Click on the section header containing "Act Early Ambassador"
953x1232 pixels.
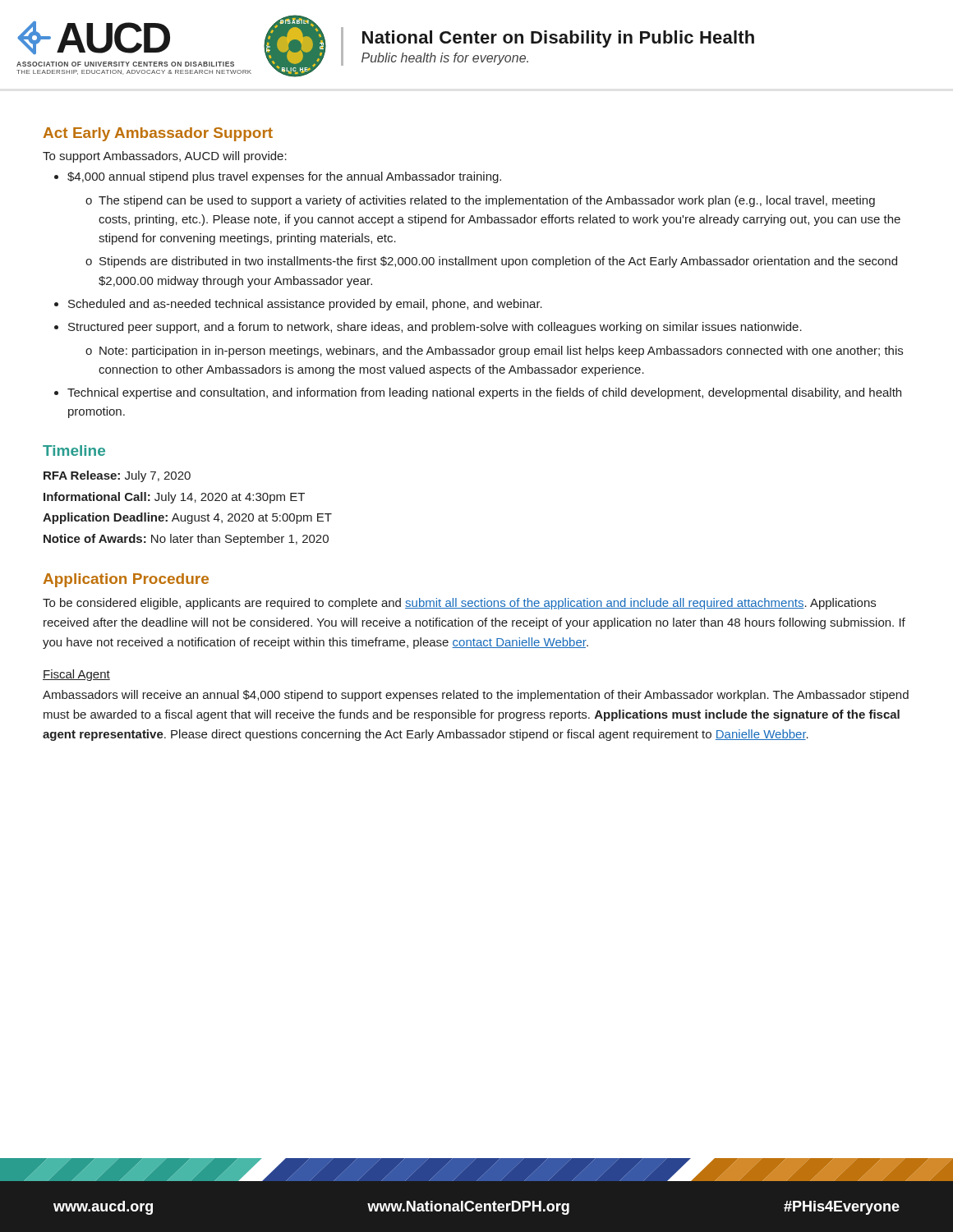click(x=158, y=133)
